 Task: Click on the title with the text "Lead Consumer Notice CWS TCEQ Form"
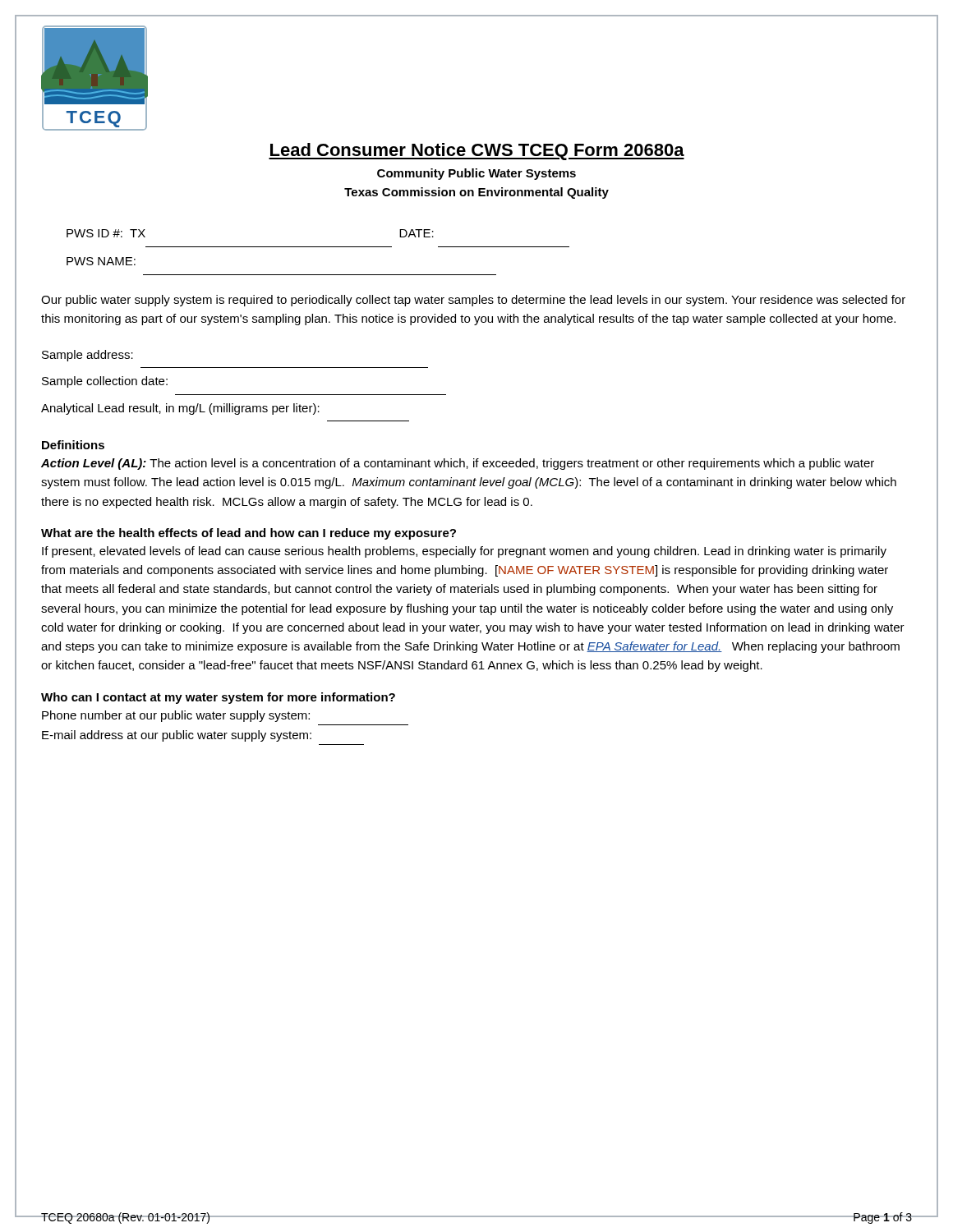click(x=476, y=170)
